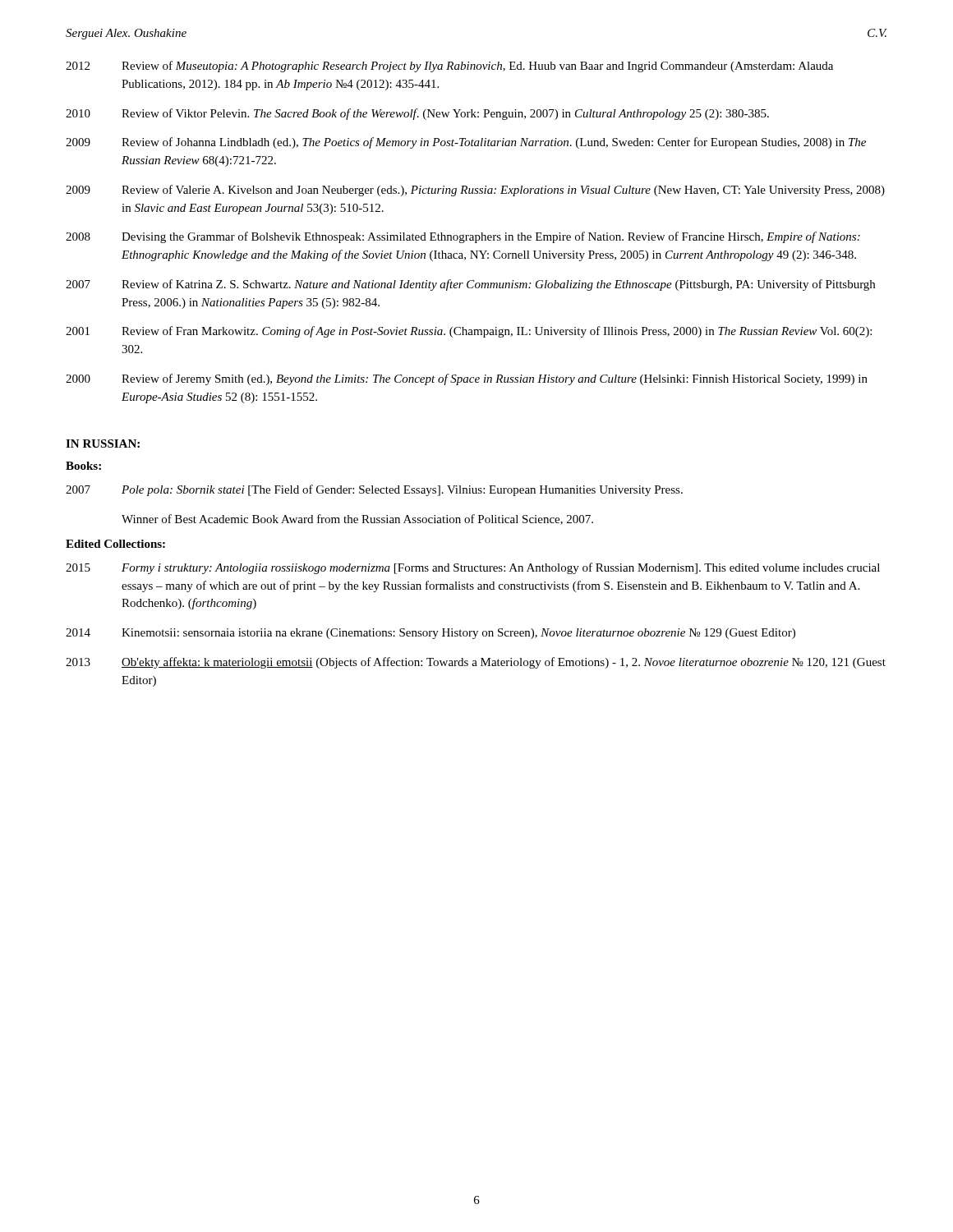Find the block on this page that starts "2009 Review of Johanna Lindbladh (ed.),"
This screenshot has width=953, height=1232.
click(x=476, y=152)
